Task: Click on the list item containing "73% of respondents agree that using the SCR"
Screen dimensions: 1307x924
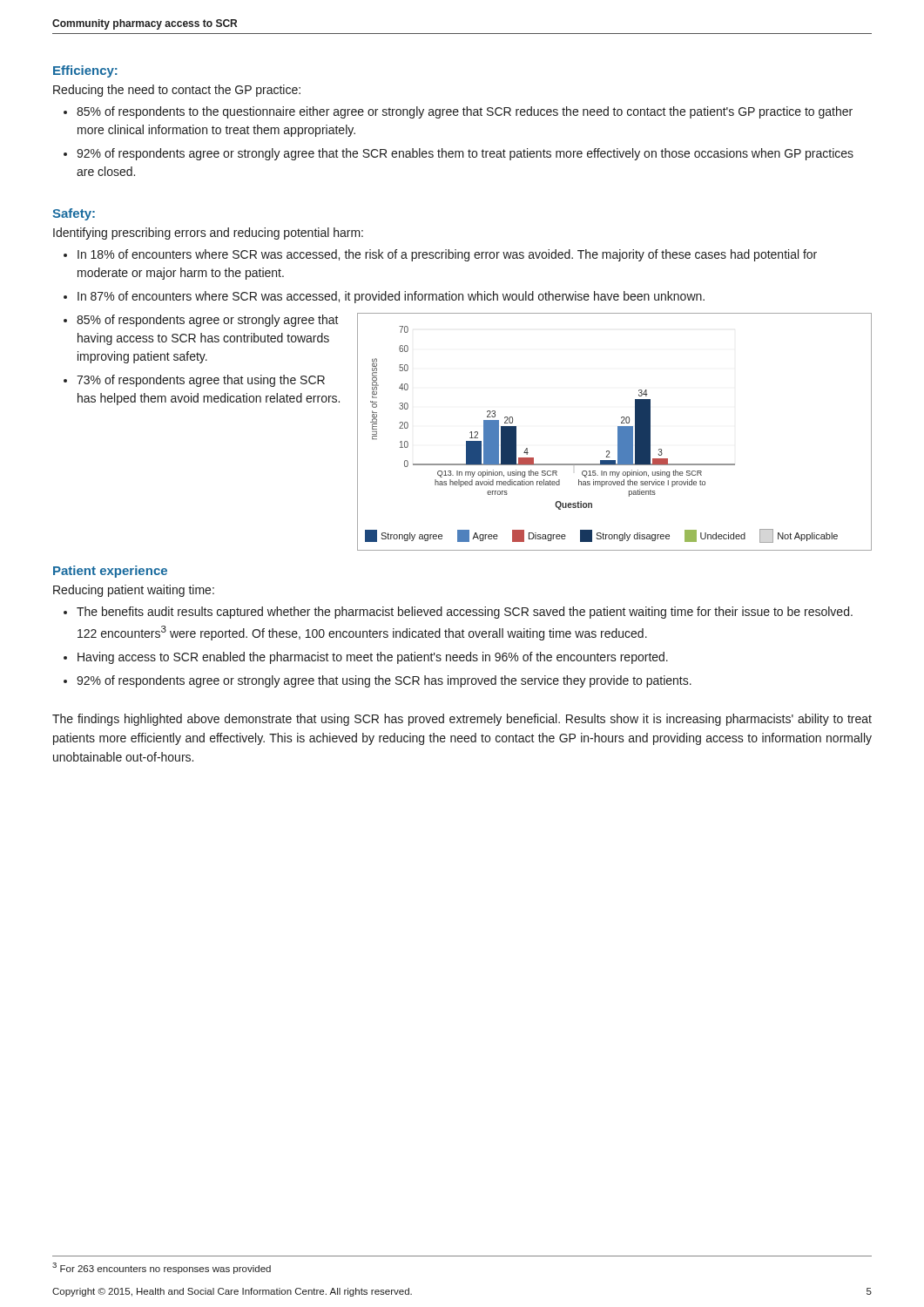Action: click(209, 389)
